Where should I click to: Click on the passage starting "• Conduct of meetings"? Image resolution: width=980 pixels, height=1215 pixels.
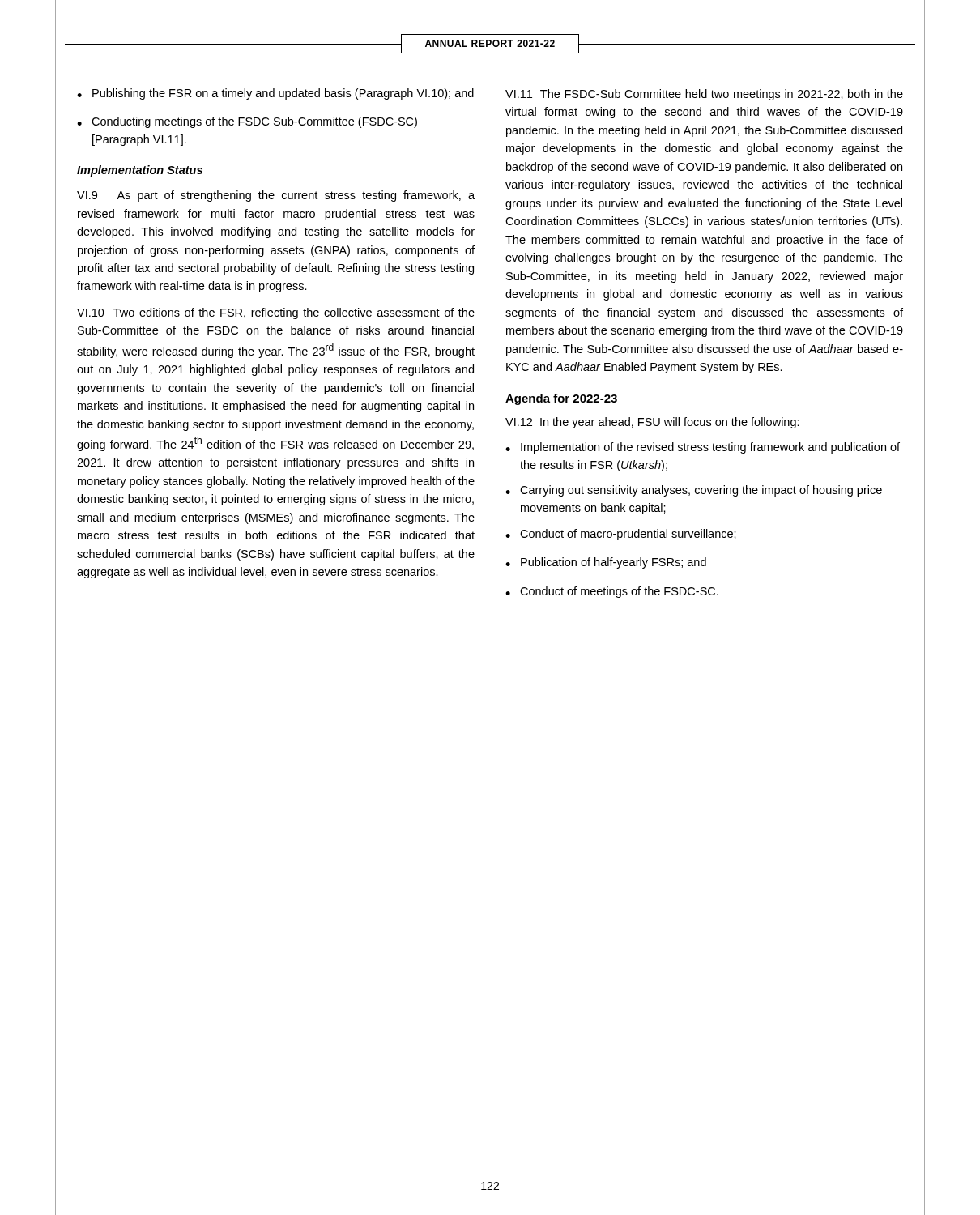tap(704, 593)
